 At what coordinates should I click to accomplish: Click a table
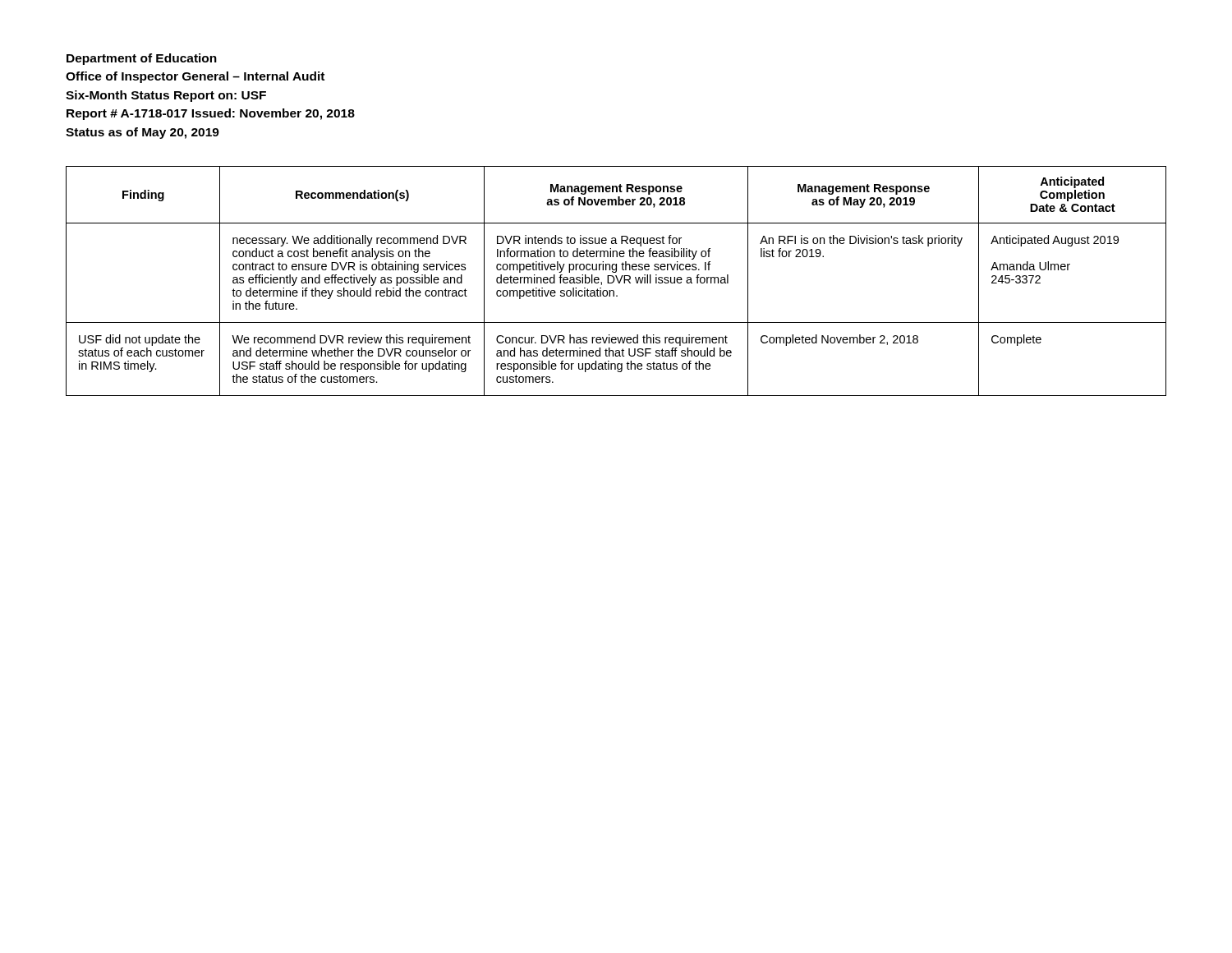pyautogui.click(x=616, y=281)
